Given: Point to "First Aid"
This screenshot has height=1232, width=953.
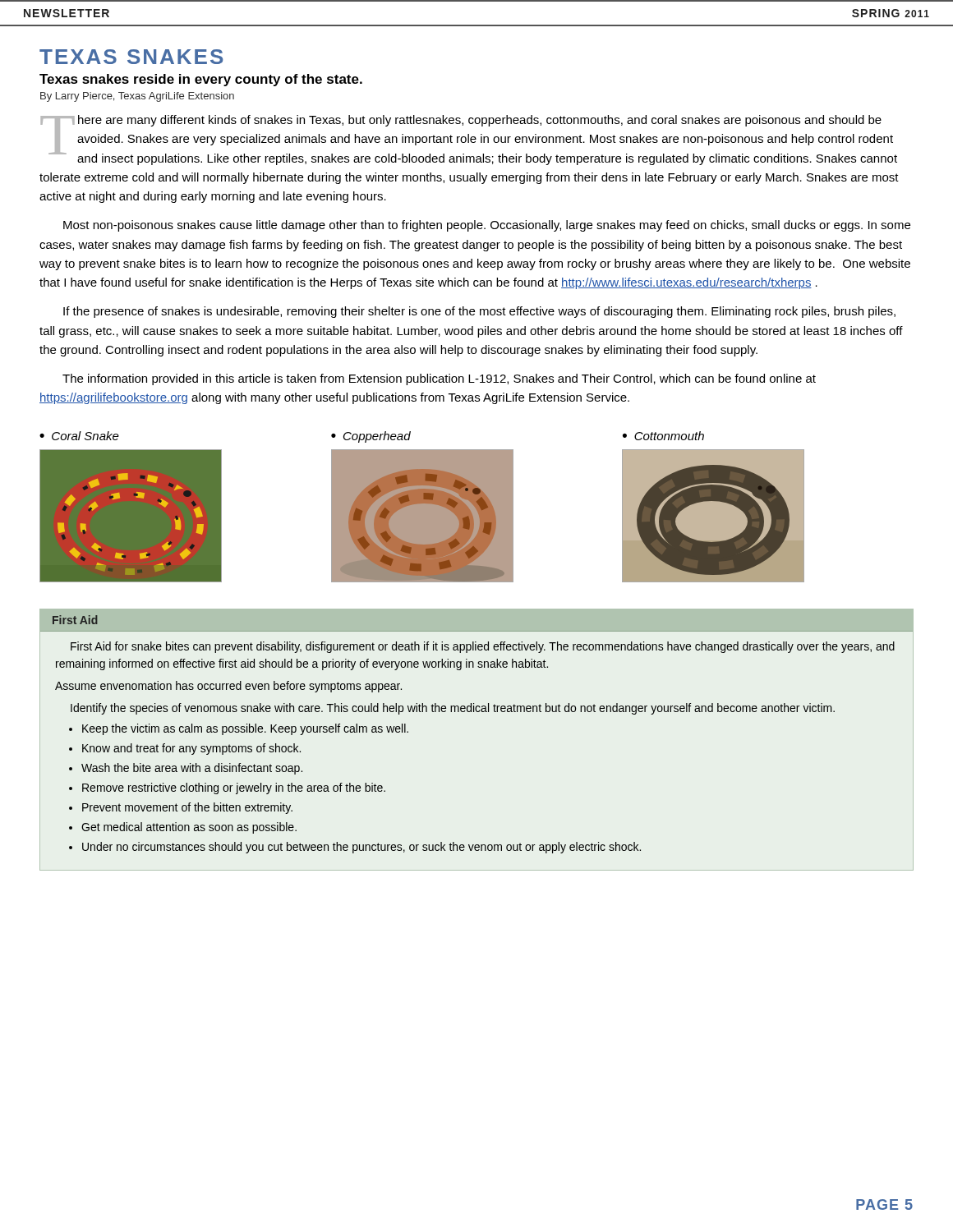Looking at the screenshot, I should tap(75, 620).
